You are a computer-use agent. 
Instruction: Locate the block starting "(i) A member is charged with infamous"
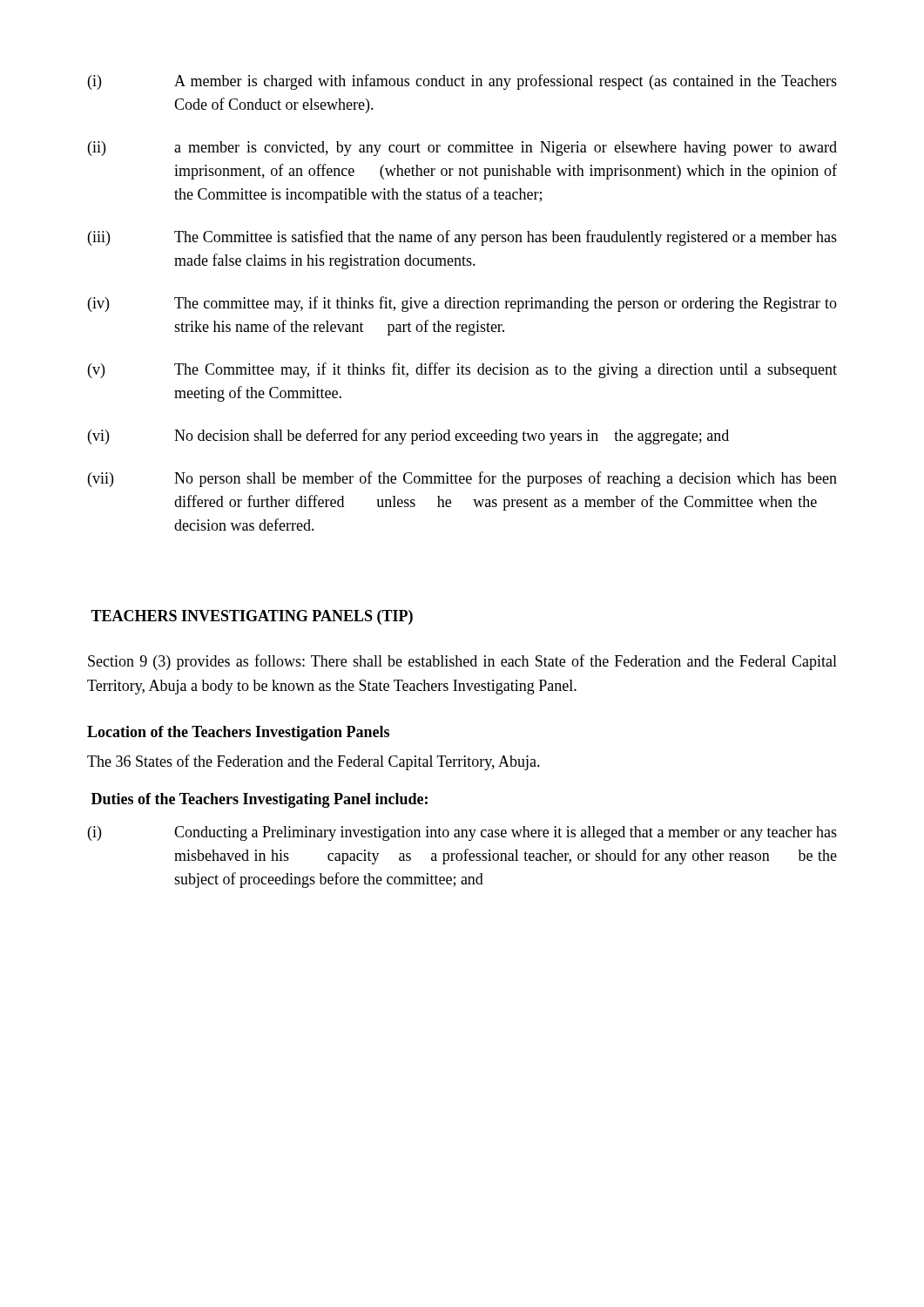[x=462, y=93]
